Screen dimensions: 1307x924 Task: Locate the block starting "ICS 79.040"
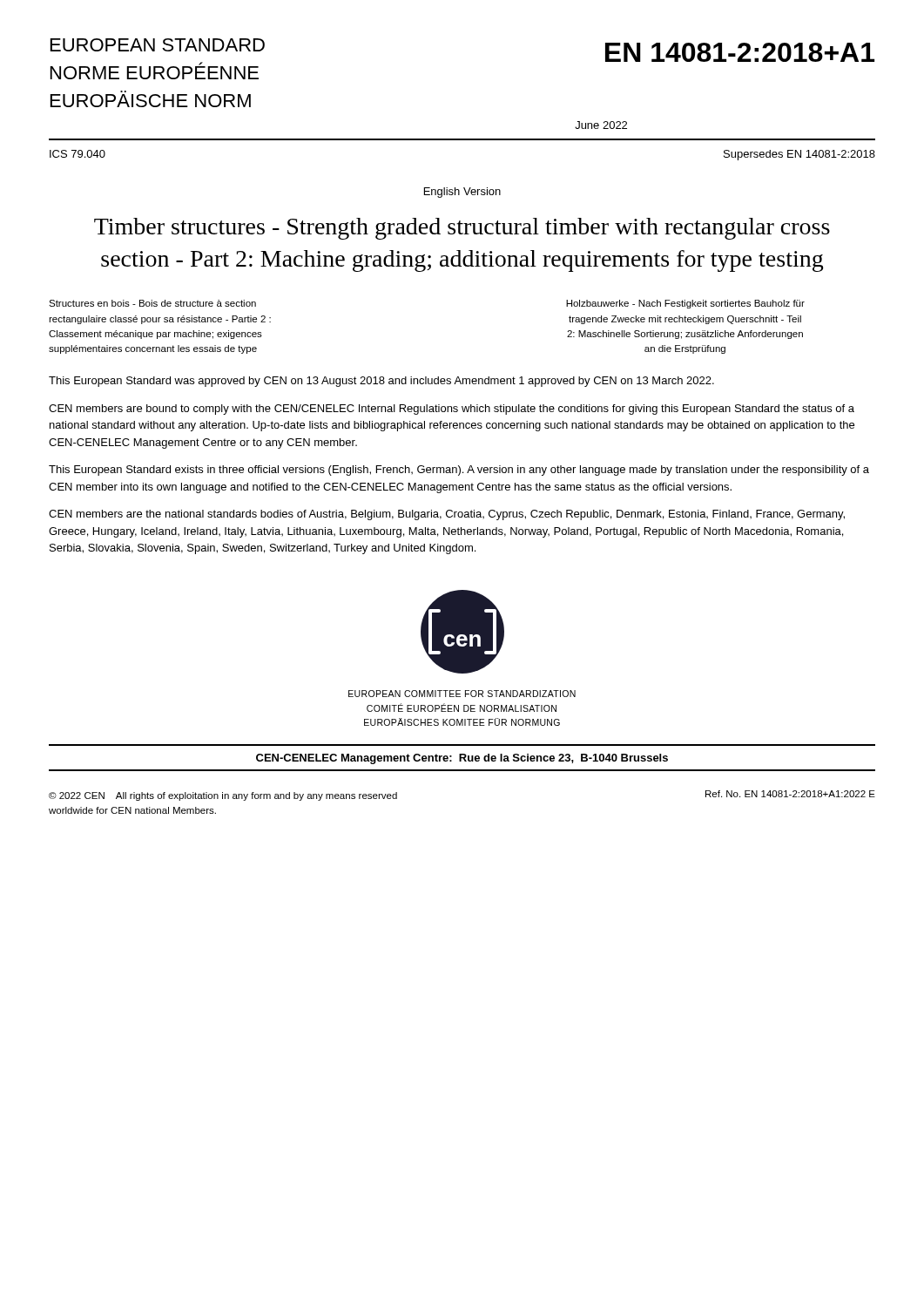pyautogui.click(x=77, y=153)
